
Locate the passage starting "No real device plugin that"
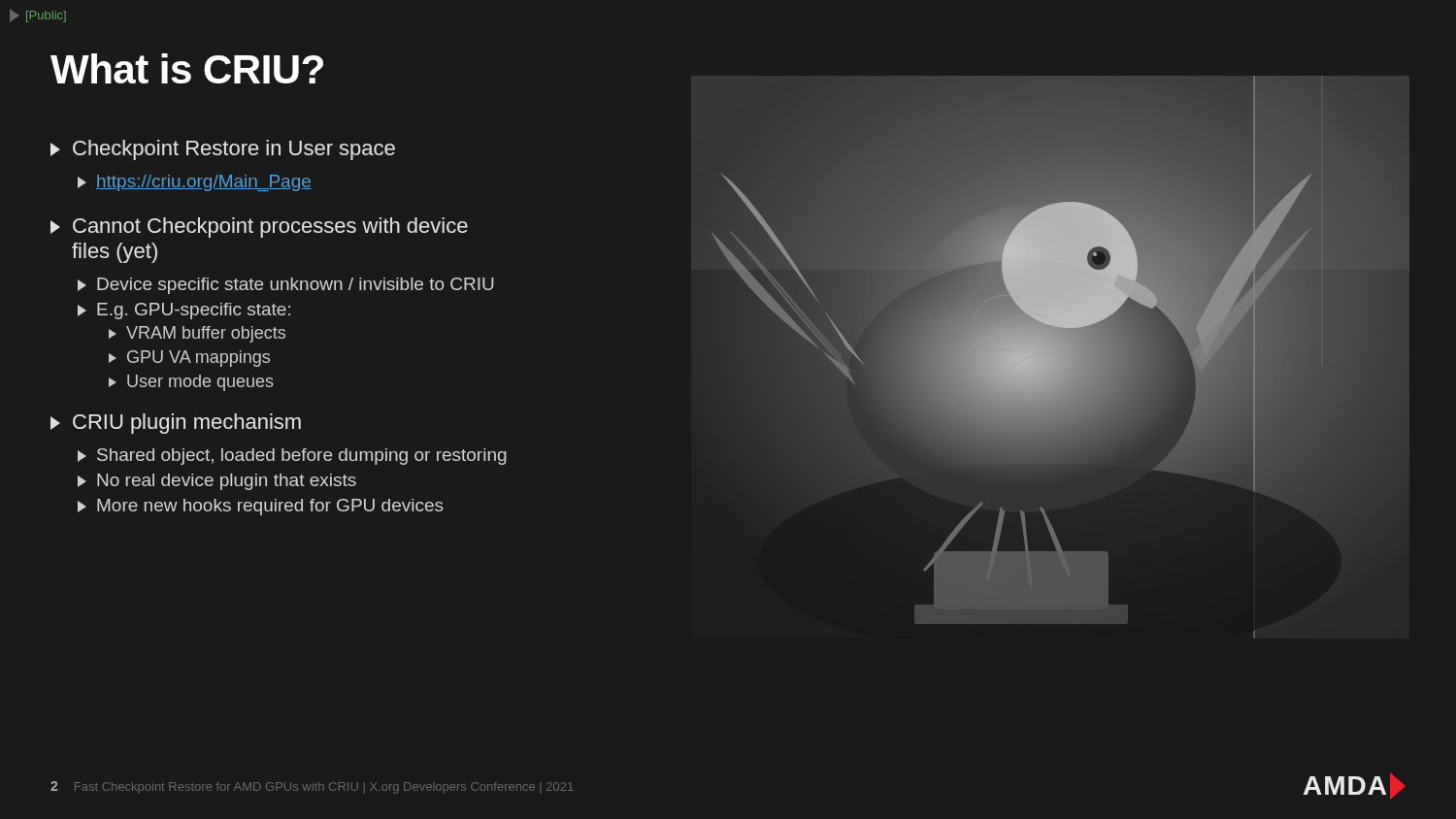coord(217,480)
